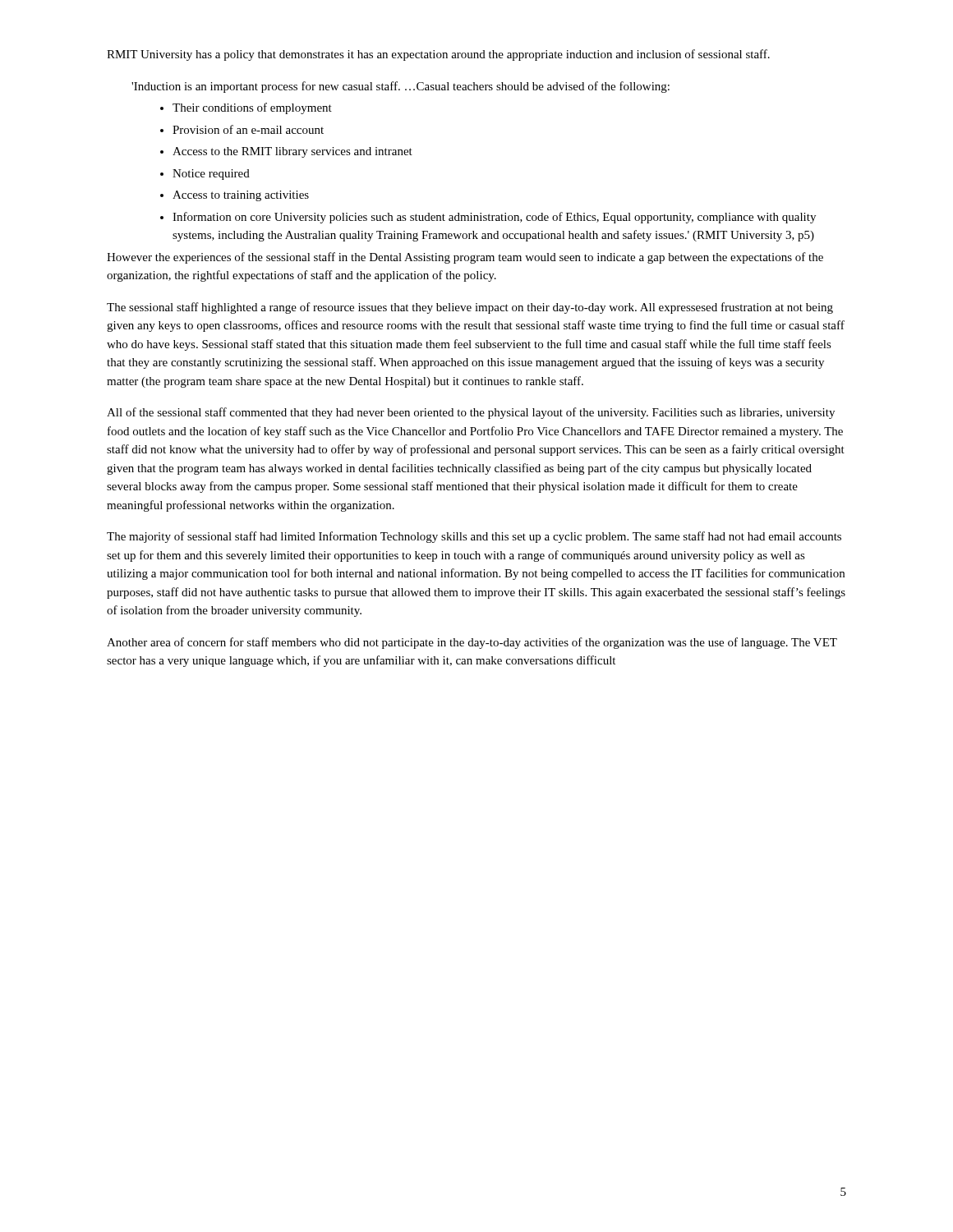The width and height of the screenshot is (953, 1232).
Task: Find the region starting "'Induction is an important process for new"
Action: [401, 86]
